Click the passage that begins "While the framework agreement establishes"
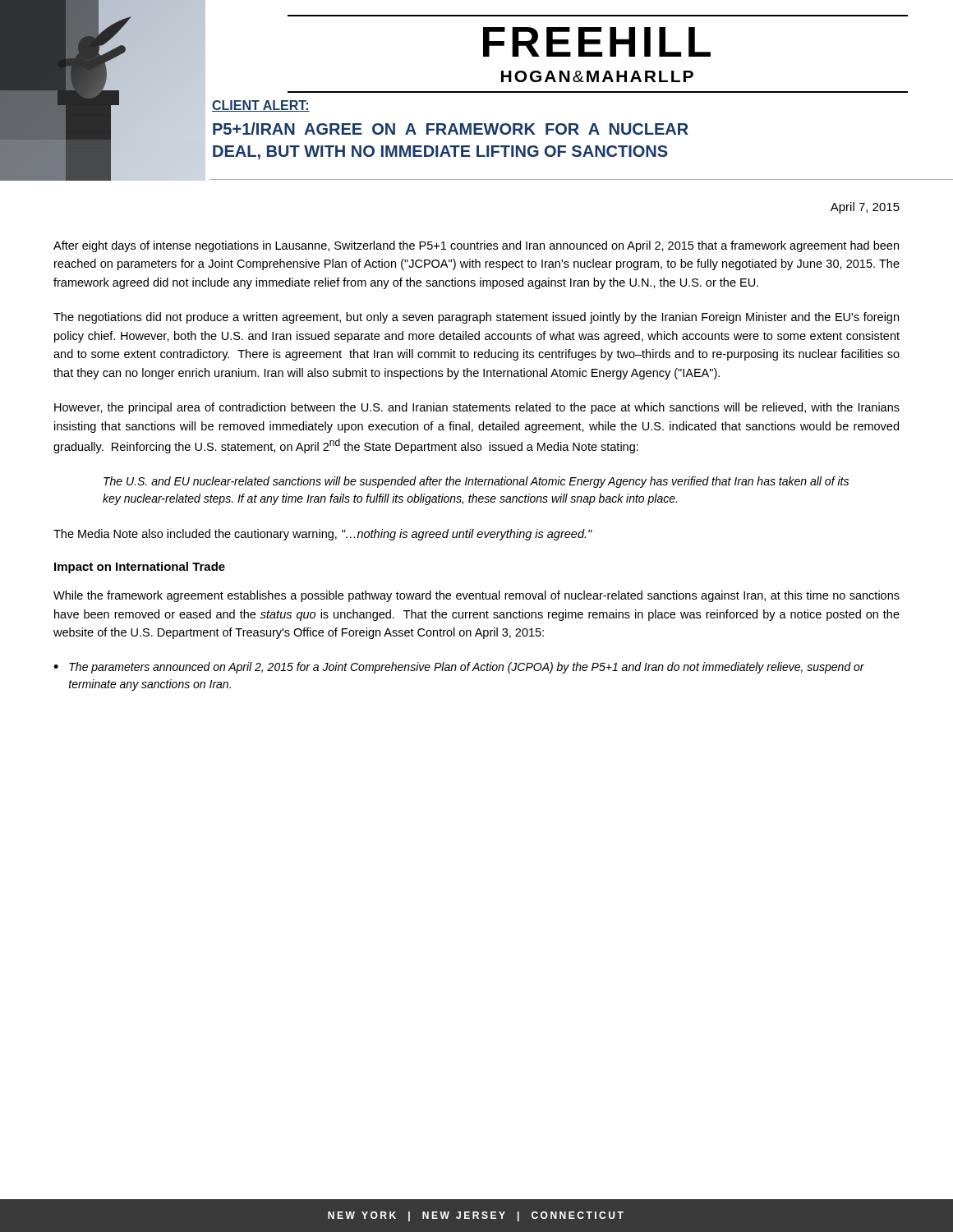This screenshot has width=953, height=1232. pyautogui.click(x=476, y=614)
